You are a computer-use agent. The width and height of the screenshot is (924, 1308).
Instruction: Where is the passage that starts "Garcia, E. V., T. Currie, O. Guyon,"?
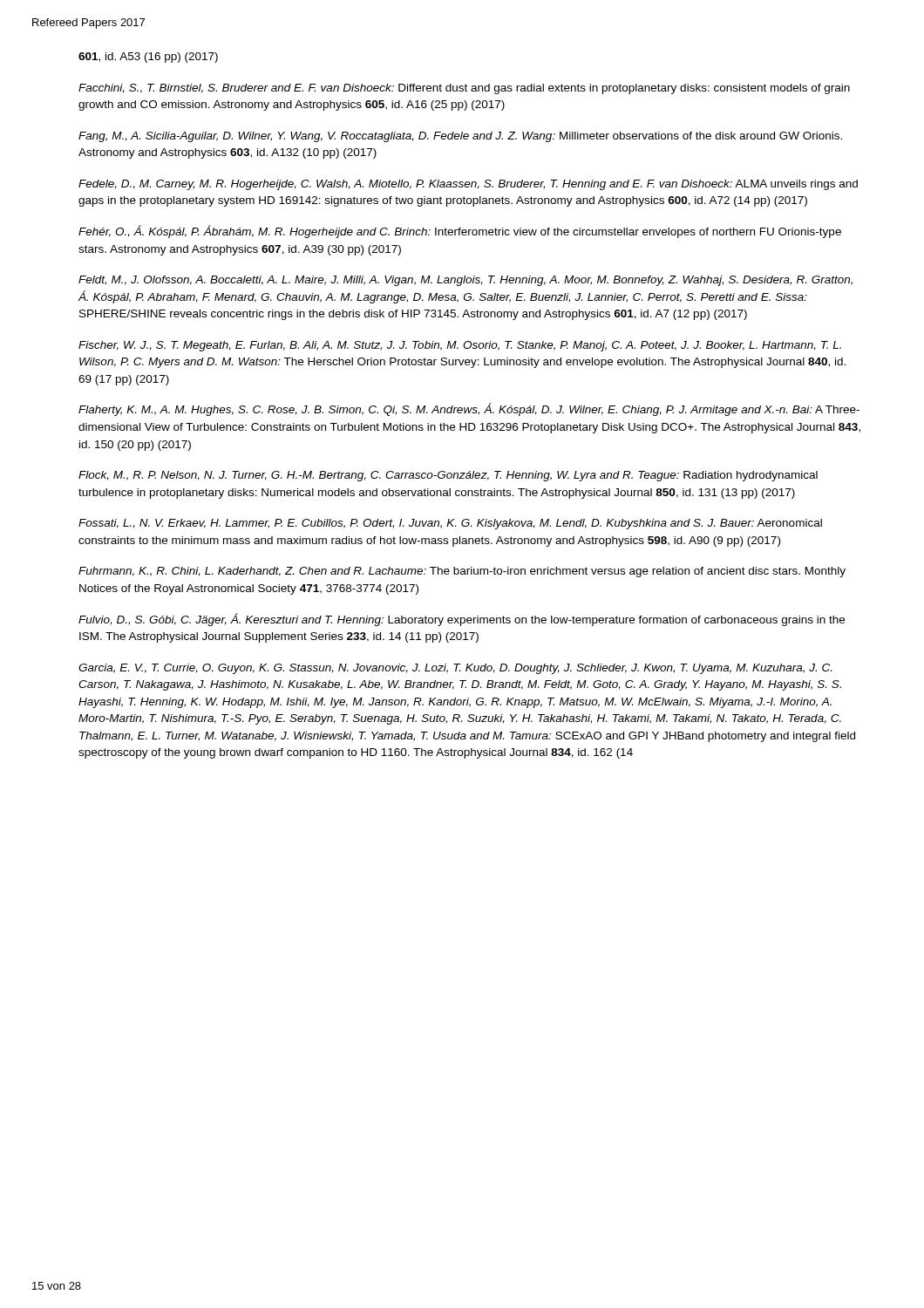click(467, 710)
